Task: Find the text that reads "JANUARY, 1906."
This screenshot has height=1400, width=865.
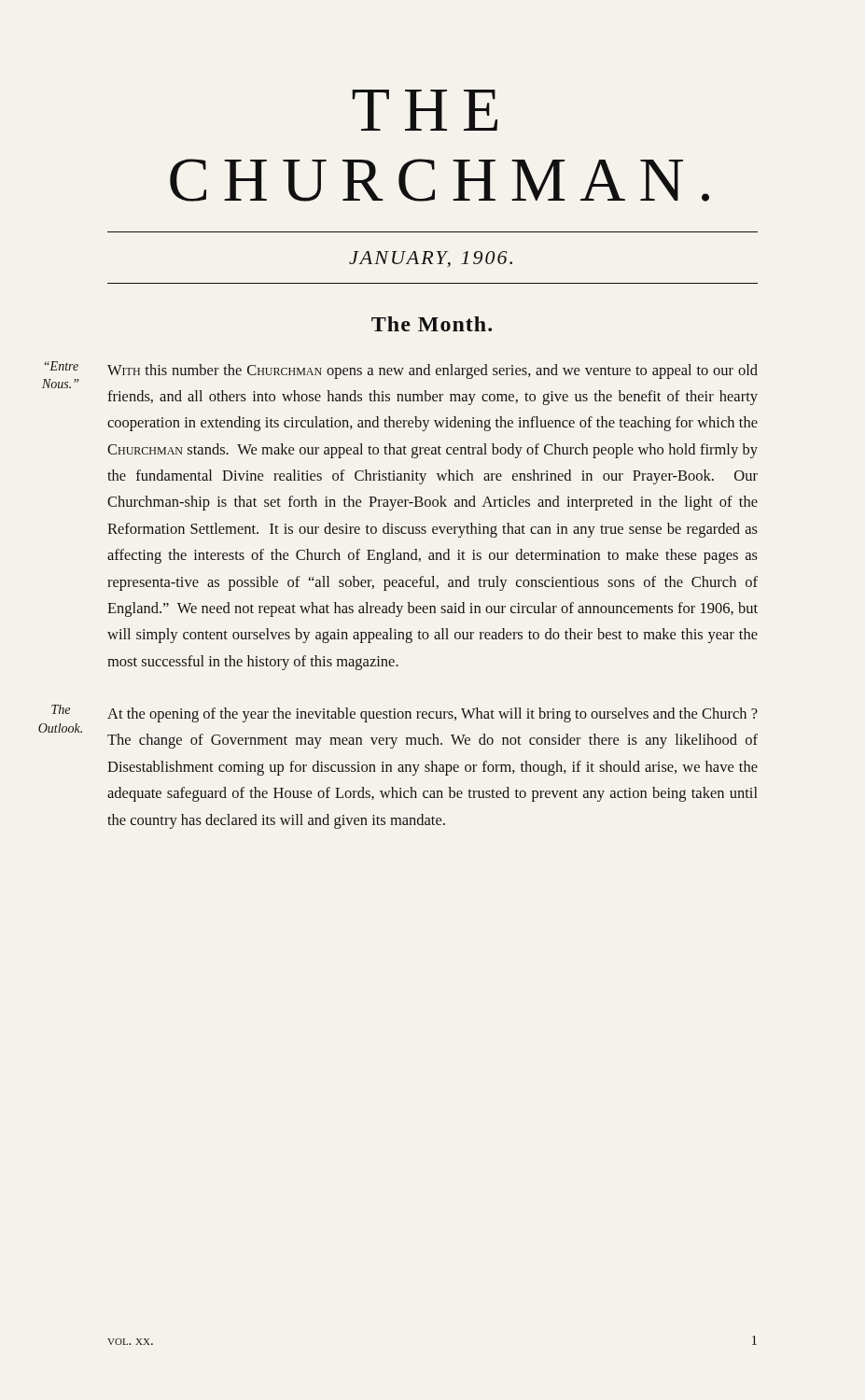Action: (x=432, y=257)
